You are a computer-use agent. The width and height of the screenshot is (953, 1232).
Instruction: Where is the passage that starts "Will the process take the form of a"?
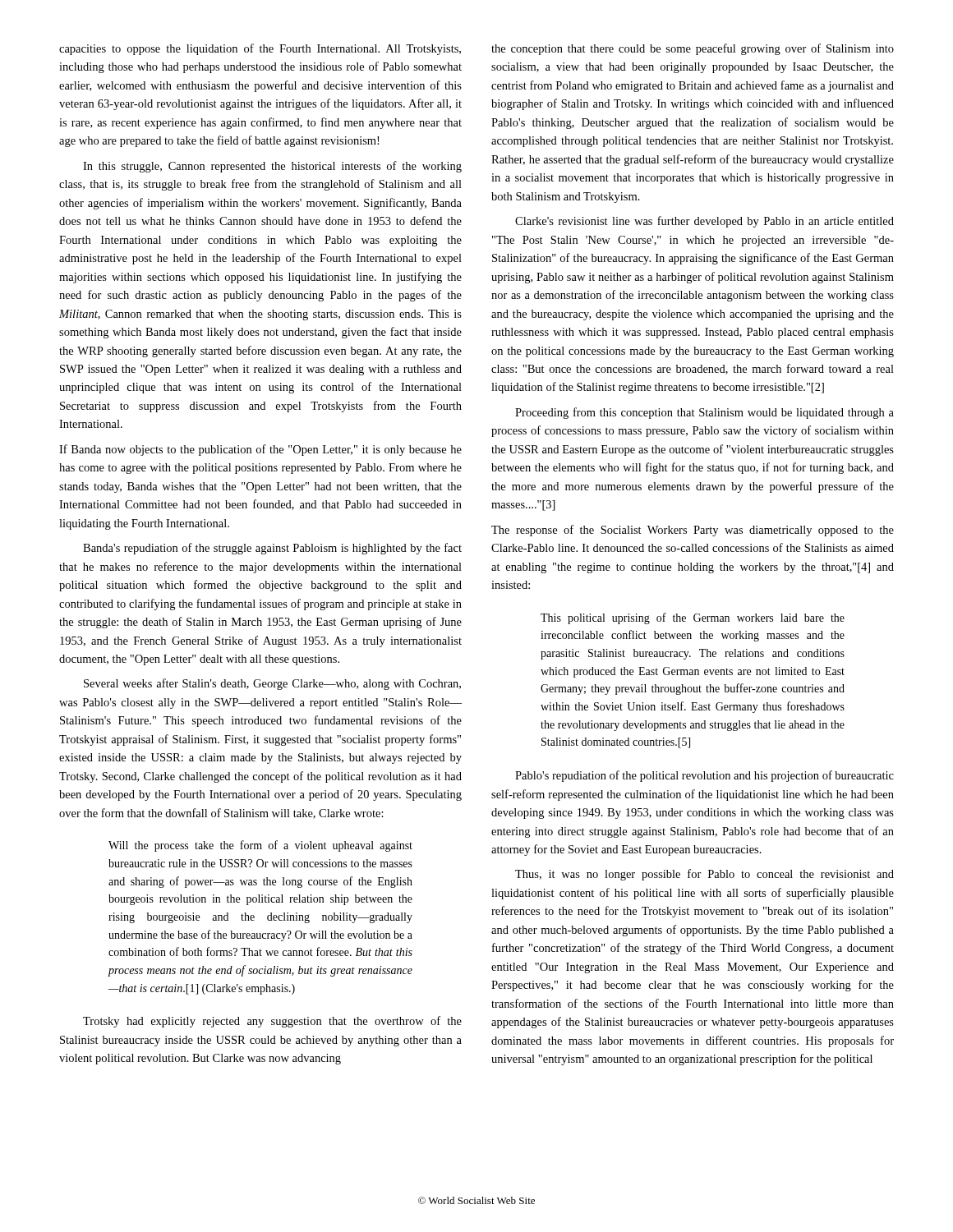point(260,917)
